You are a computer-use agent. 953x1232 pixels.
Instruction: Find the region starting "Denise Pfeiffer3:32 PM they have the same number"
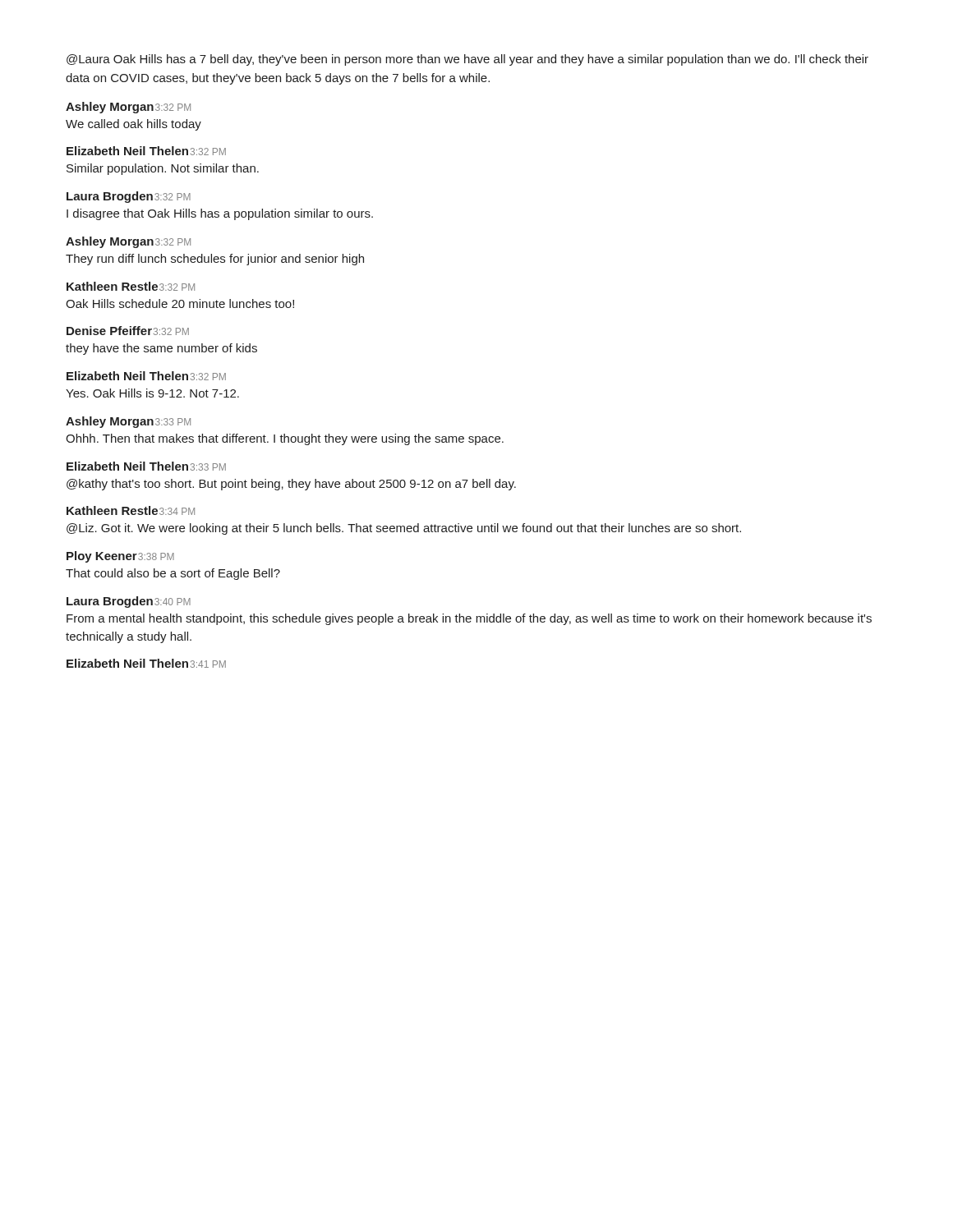(128, 331)
